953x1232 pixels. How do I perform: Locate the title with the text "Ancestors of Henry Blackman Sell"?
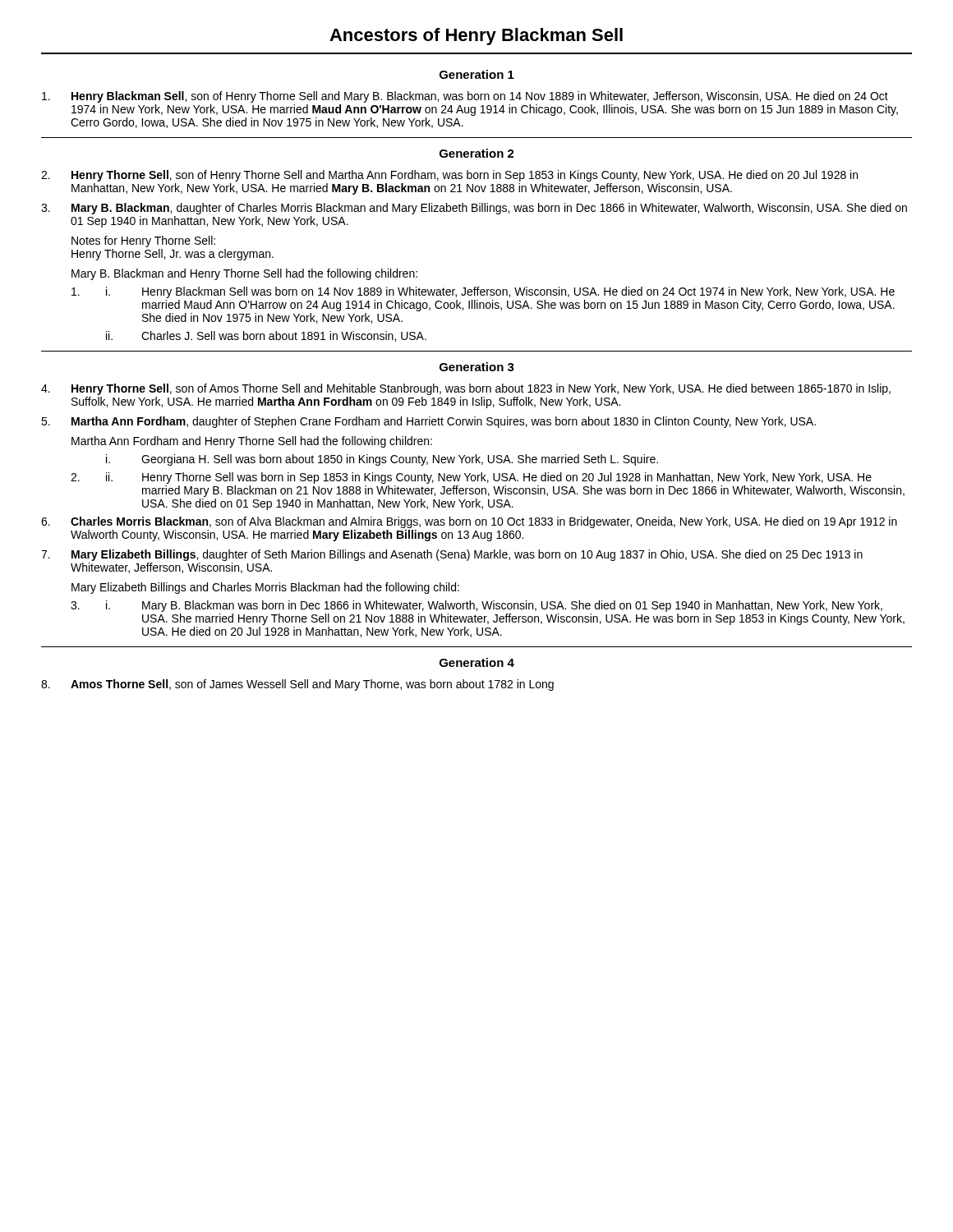[x=476, y=35]
